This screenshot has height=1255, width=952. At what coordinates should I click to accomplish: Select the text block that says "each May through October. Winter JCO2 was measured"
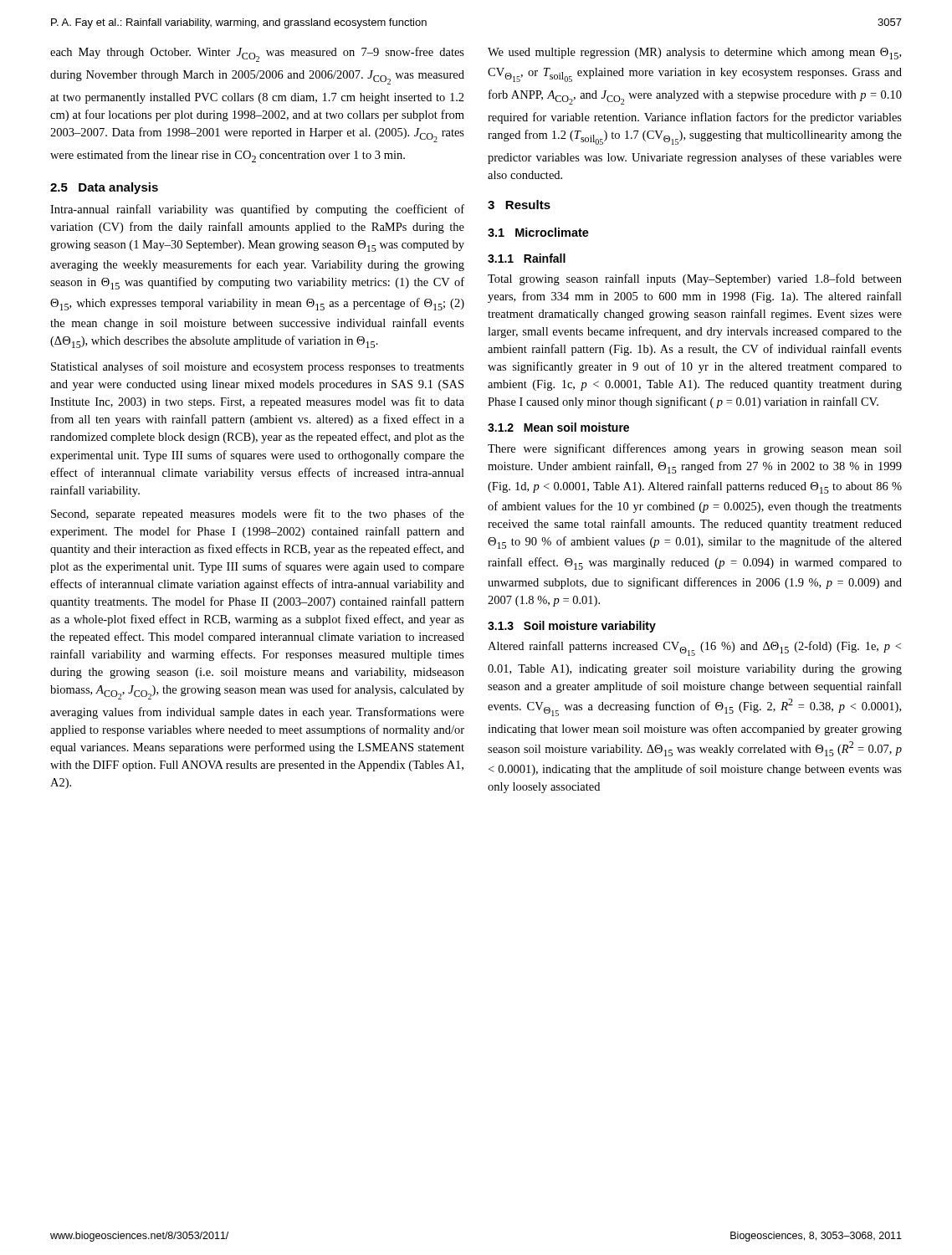click(257, 105)
